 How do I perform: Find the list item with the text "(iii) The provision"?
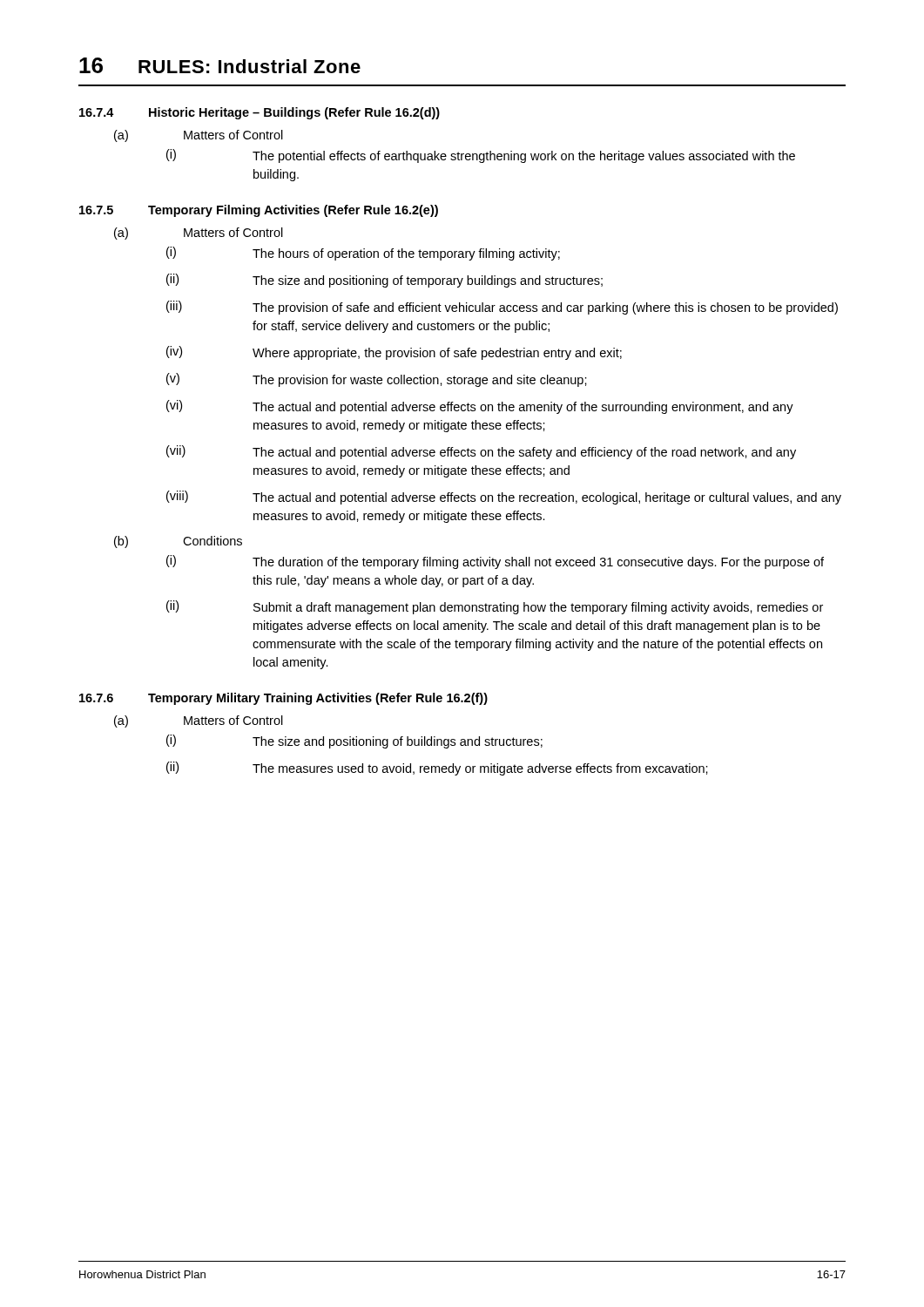click(x=462, y=317)
